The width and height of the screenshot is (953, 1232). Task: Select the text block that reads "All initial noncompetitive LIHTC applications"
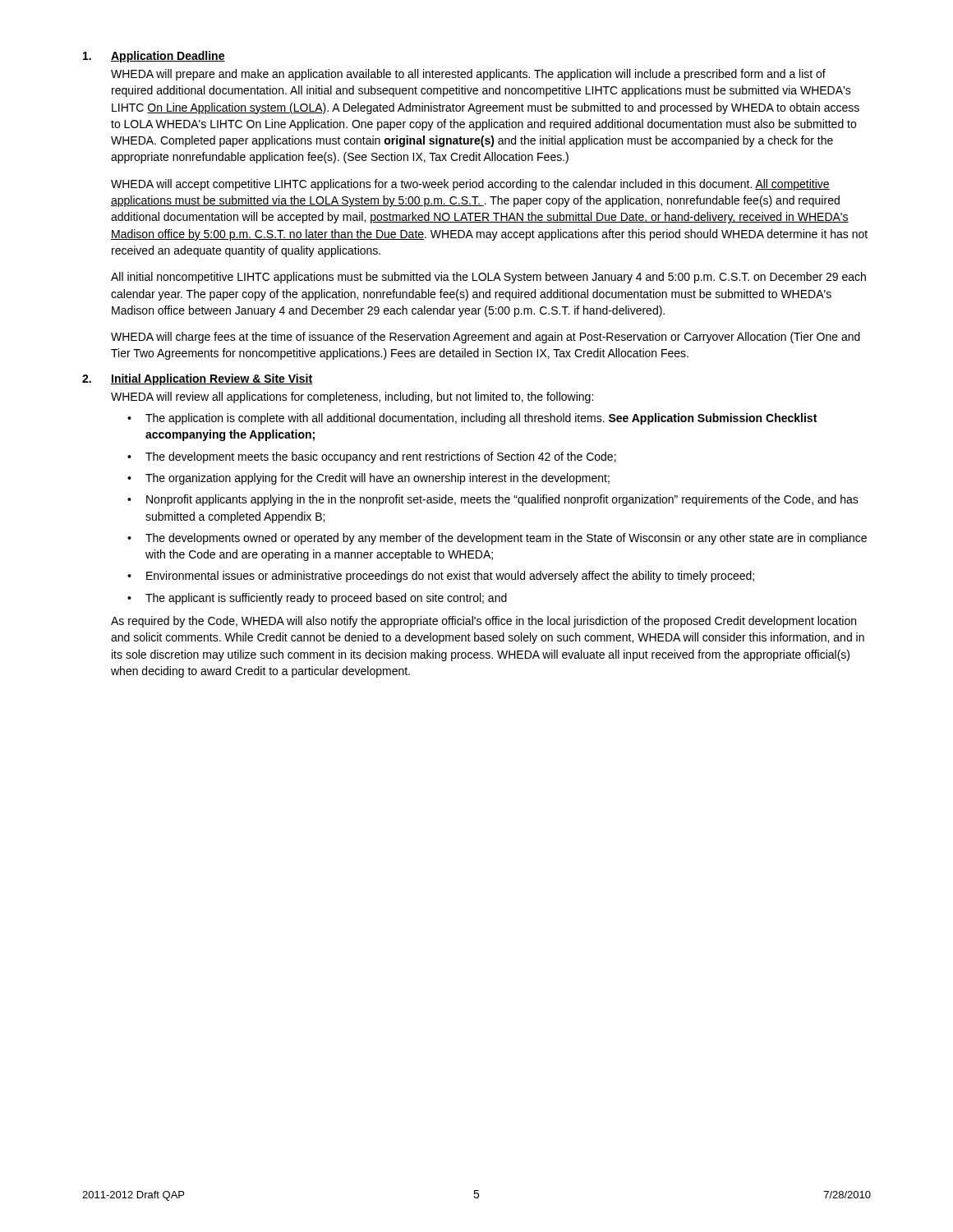[x=491, y=294]
